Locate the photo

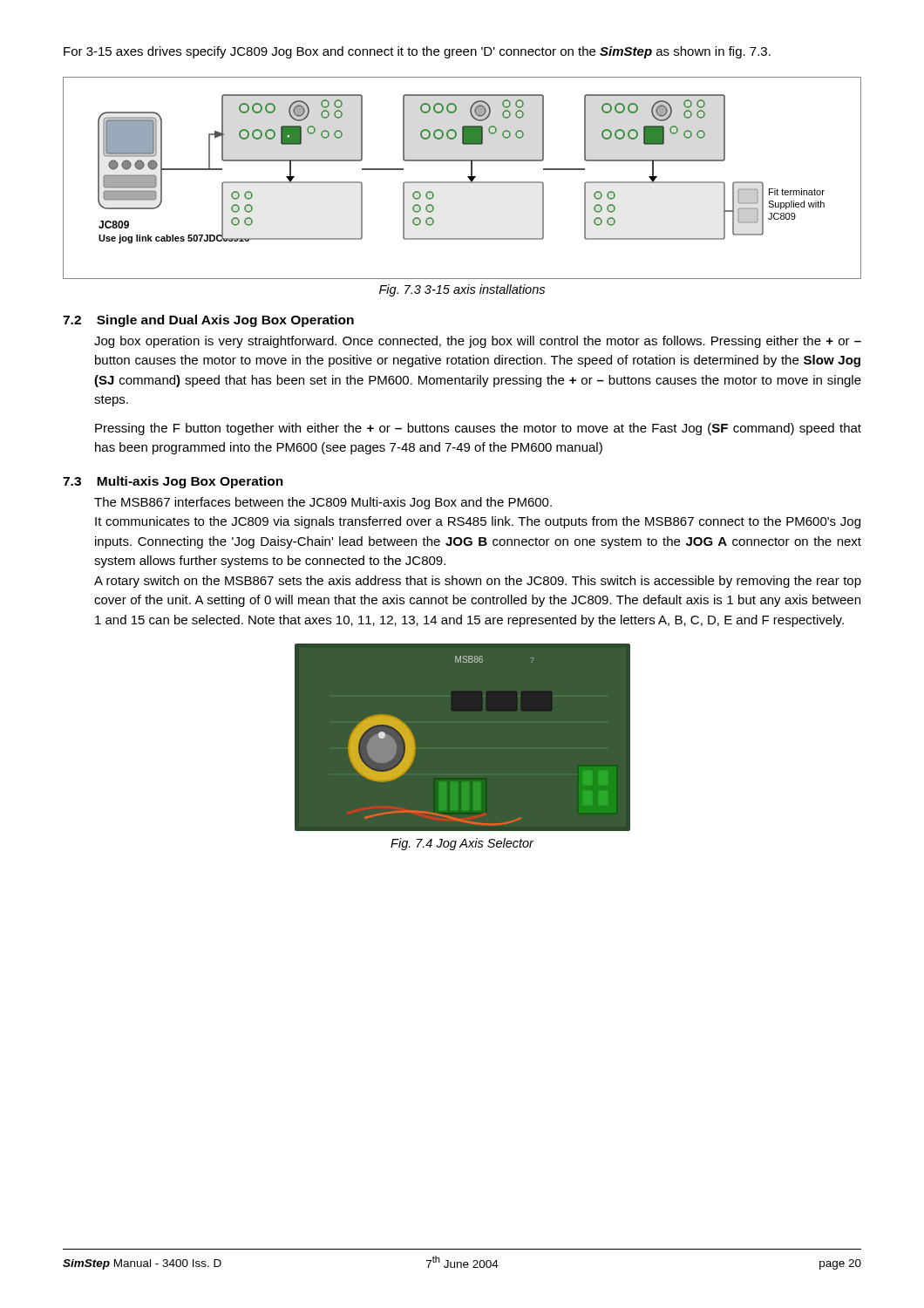462,738
